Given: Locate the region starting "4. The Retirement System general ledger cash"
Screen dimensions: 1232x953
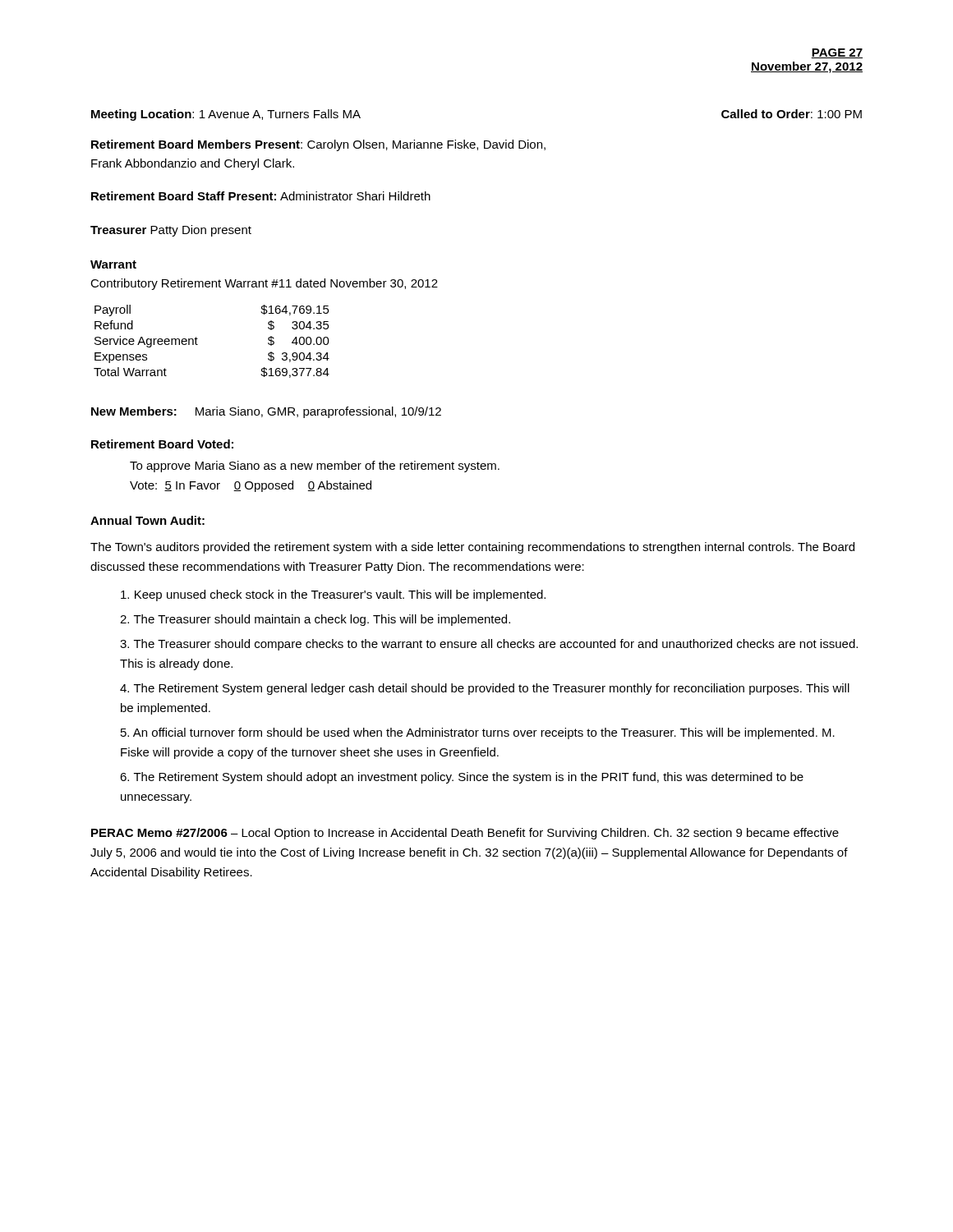Looking at the screenshot, I should pos(485,698).
